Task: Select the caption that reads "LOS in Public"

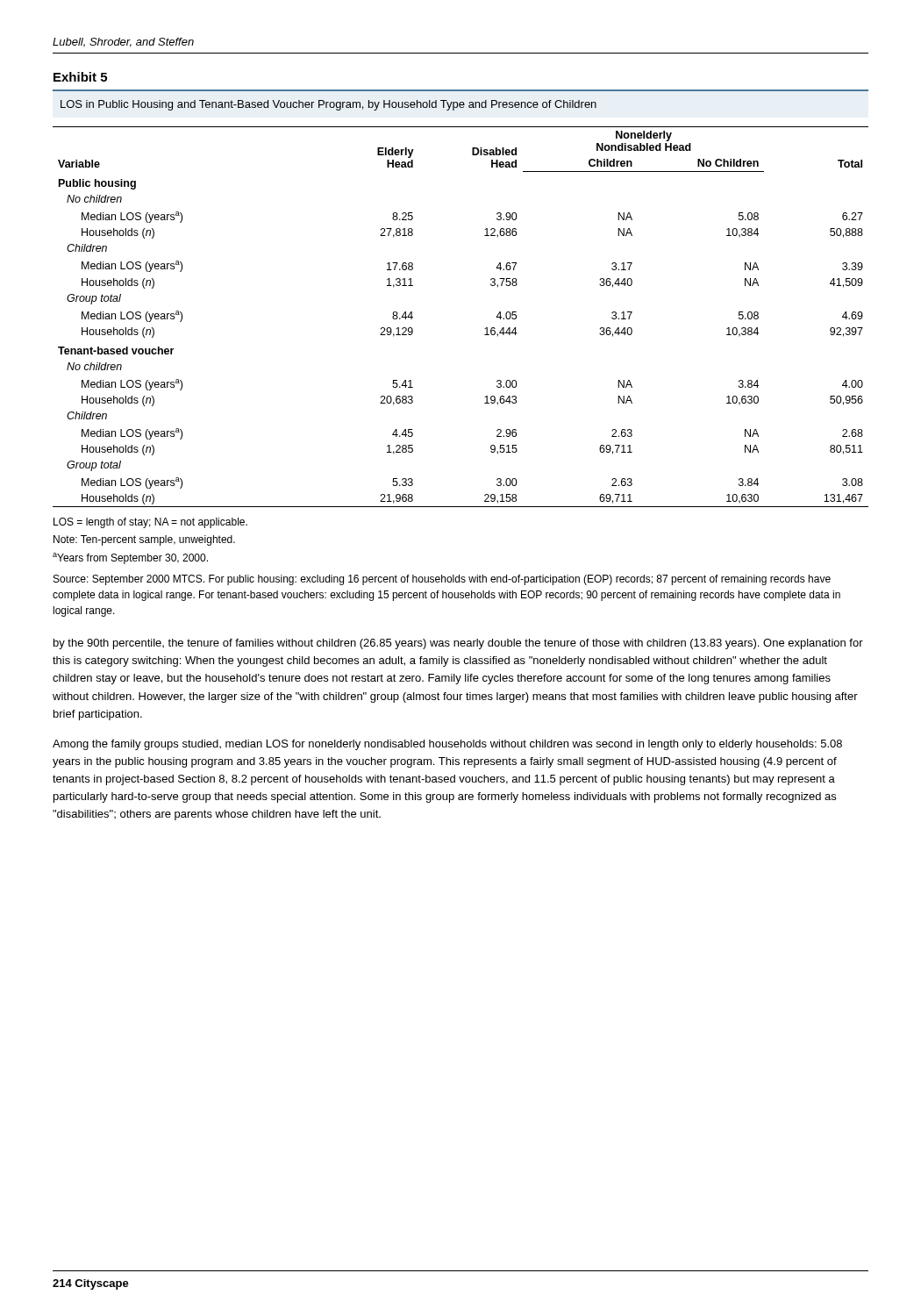Action: pos(328,104)
